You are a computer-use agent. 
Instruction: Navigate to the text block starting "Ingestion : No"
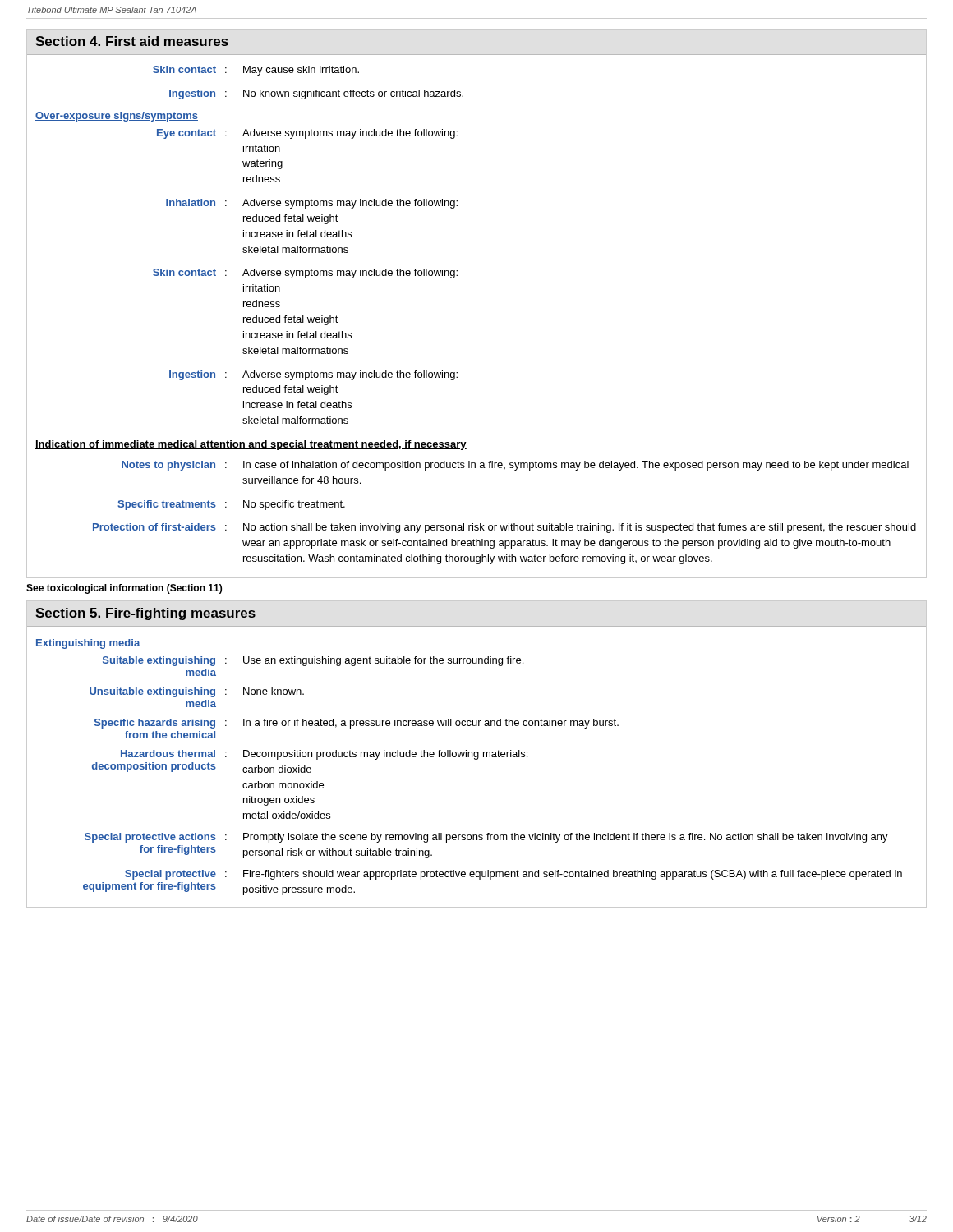pos(316,94)
